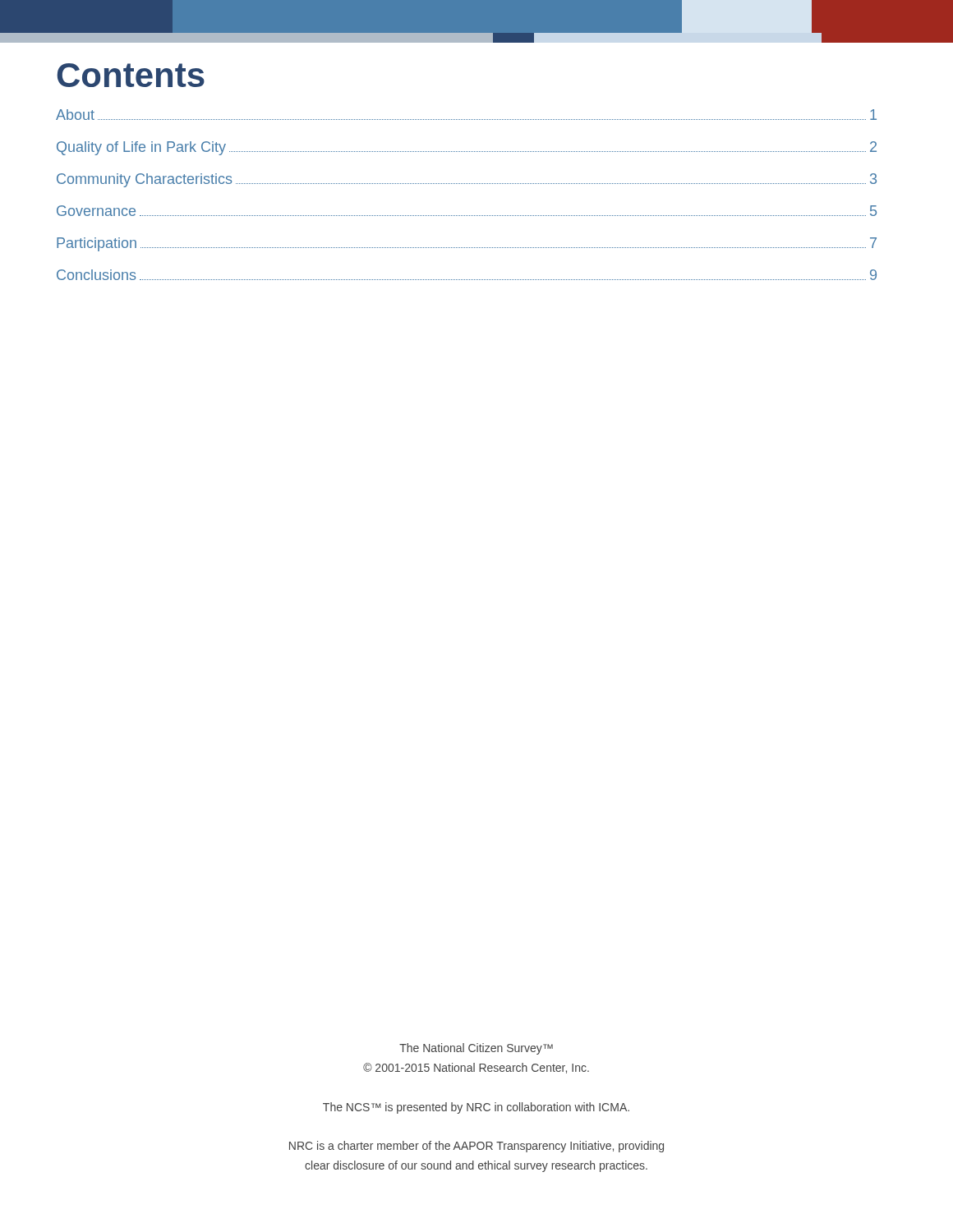Image resolution: width=953 pixels, height=1232 pixels.
Task: Click where it says "Conclusions 9"
Action: pyautogui.click(x=467, y=276)
